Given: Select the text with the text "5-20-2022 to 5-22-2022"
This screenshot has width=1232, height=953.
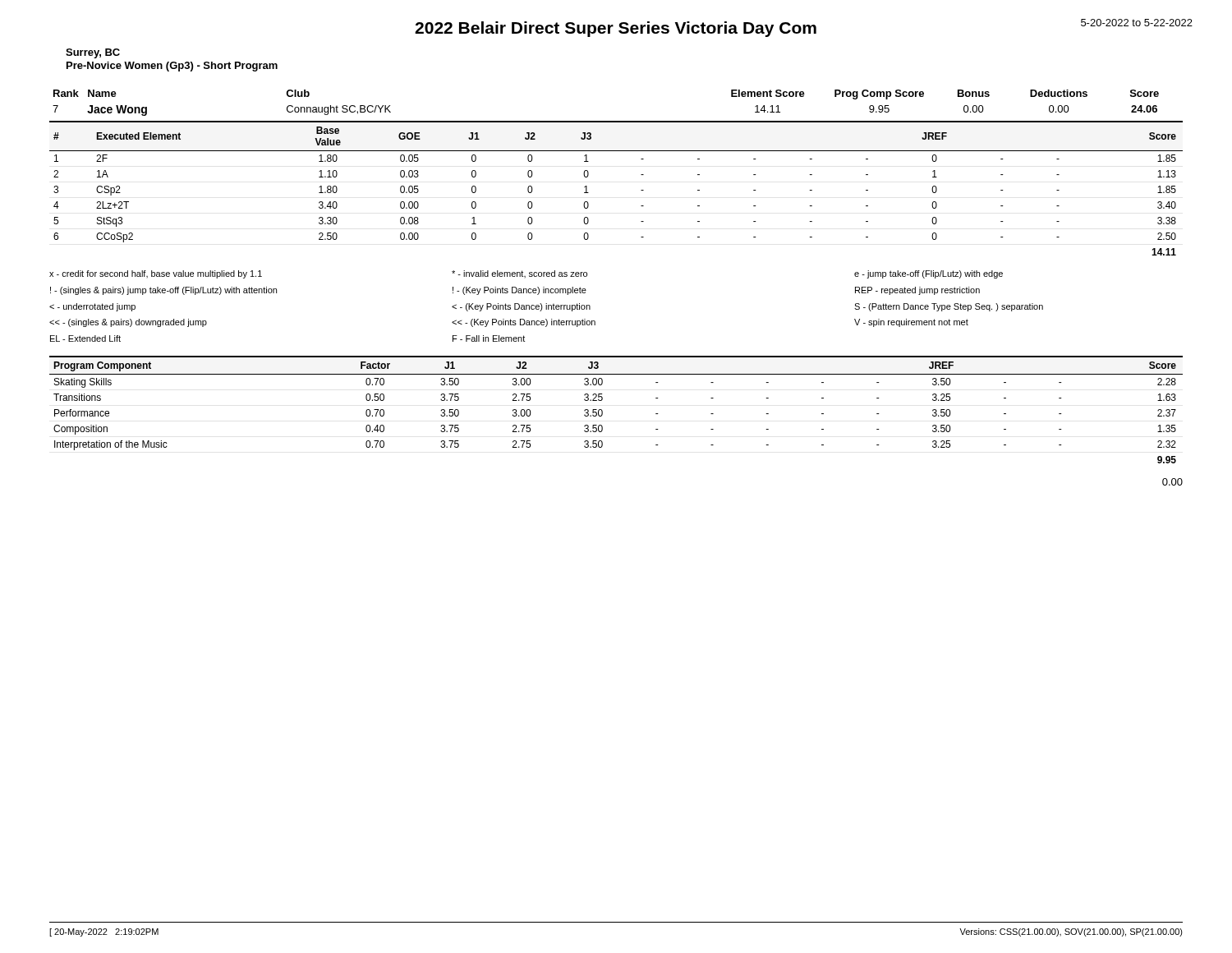Looking at the screenshot, I should 1136,23.
